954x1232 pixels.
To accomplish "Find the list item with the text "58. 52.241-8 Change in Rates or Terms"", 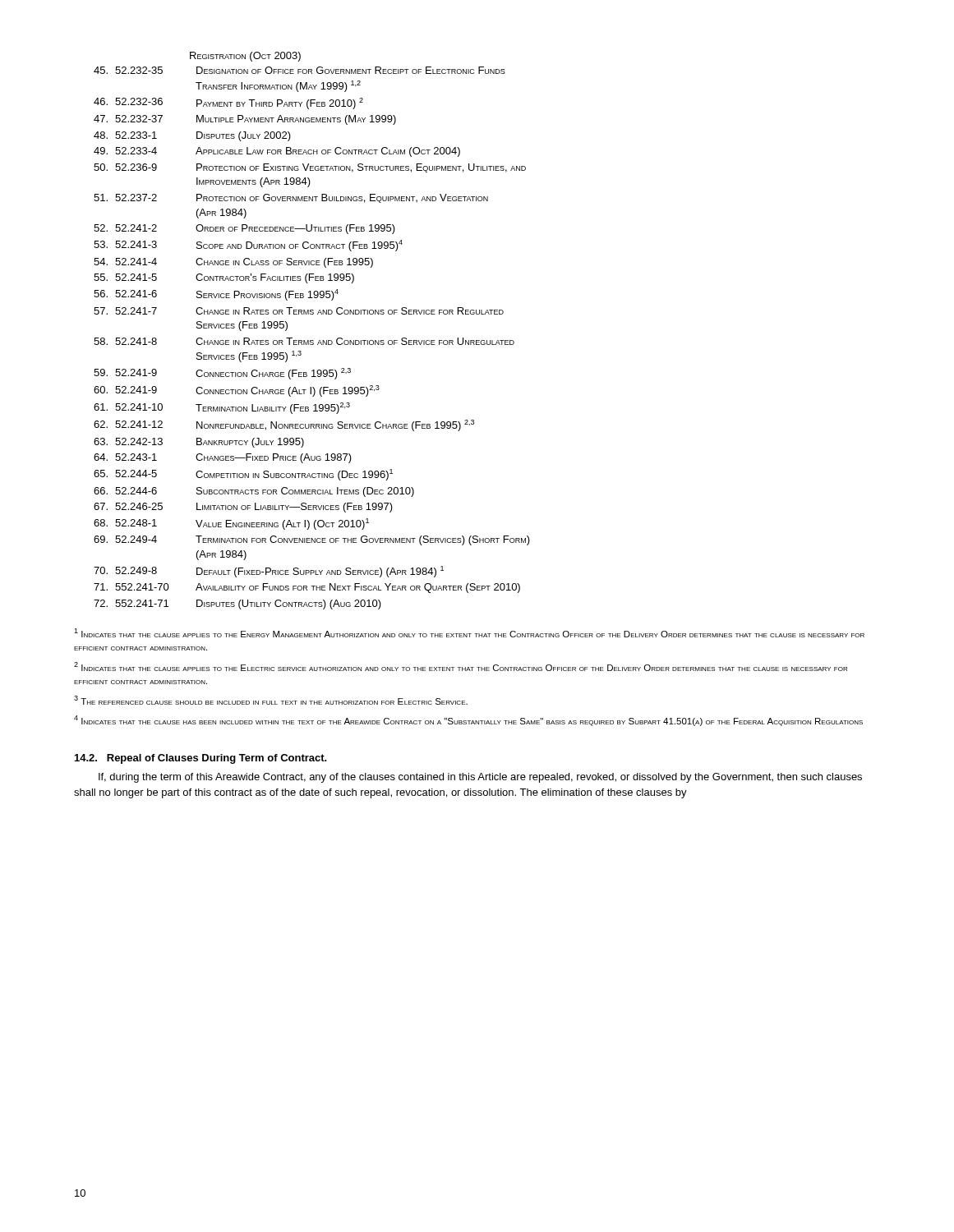I will (x=477, y=349).
